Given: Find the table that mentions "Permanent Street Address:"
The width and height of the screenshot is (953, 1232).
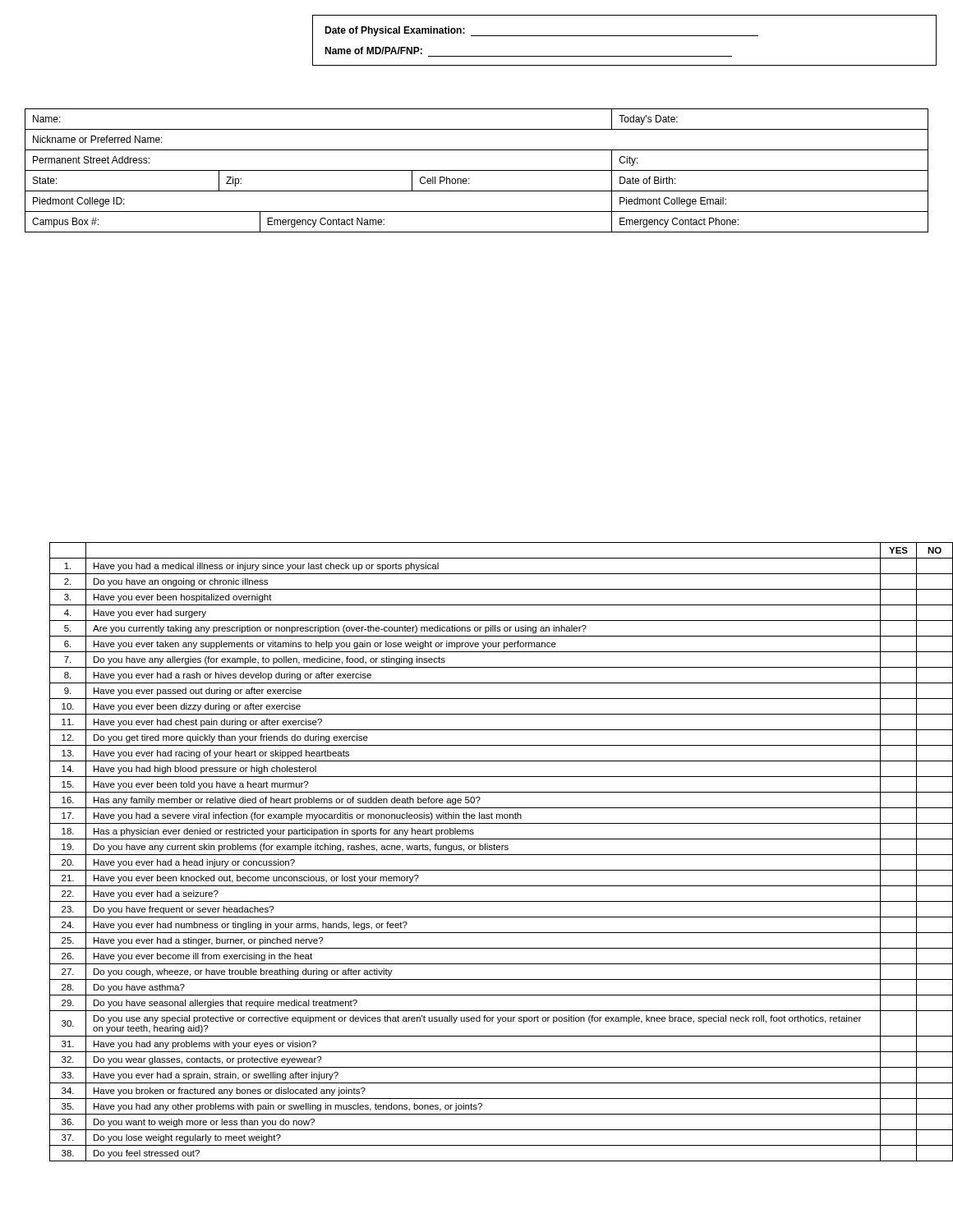Looking at the screenshot, I should tap(476, 170).
